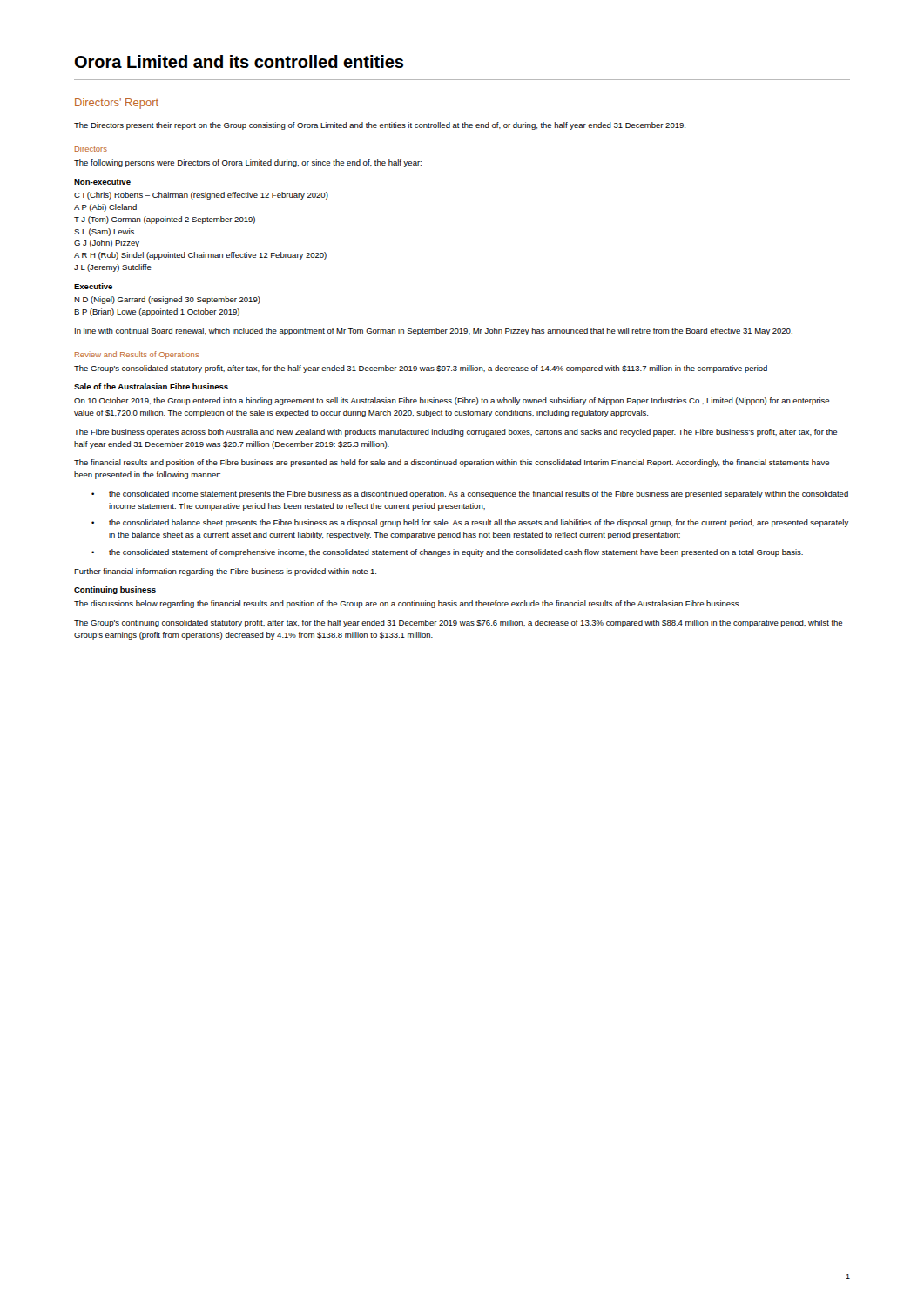Viewport: 924px width, 1307px height.
Task: Navigate to the text starting "The discussions below regarding the financial"
Action: 408,604
